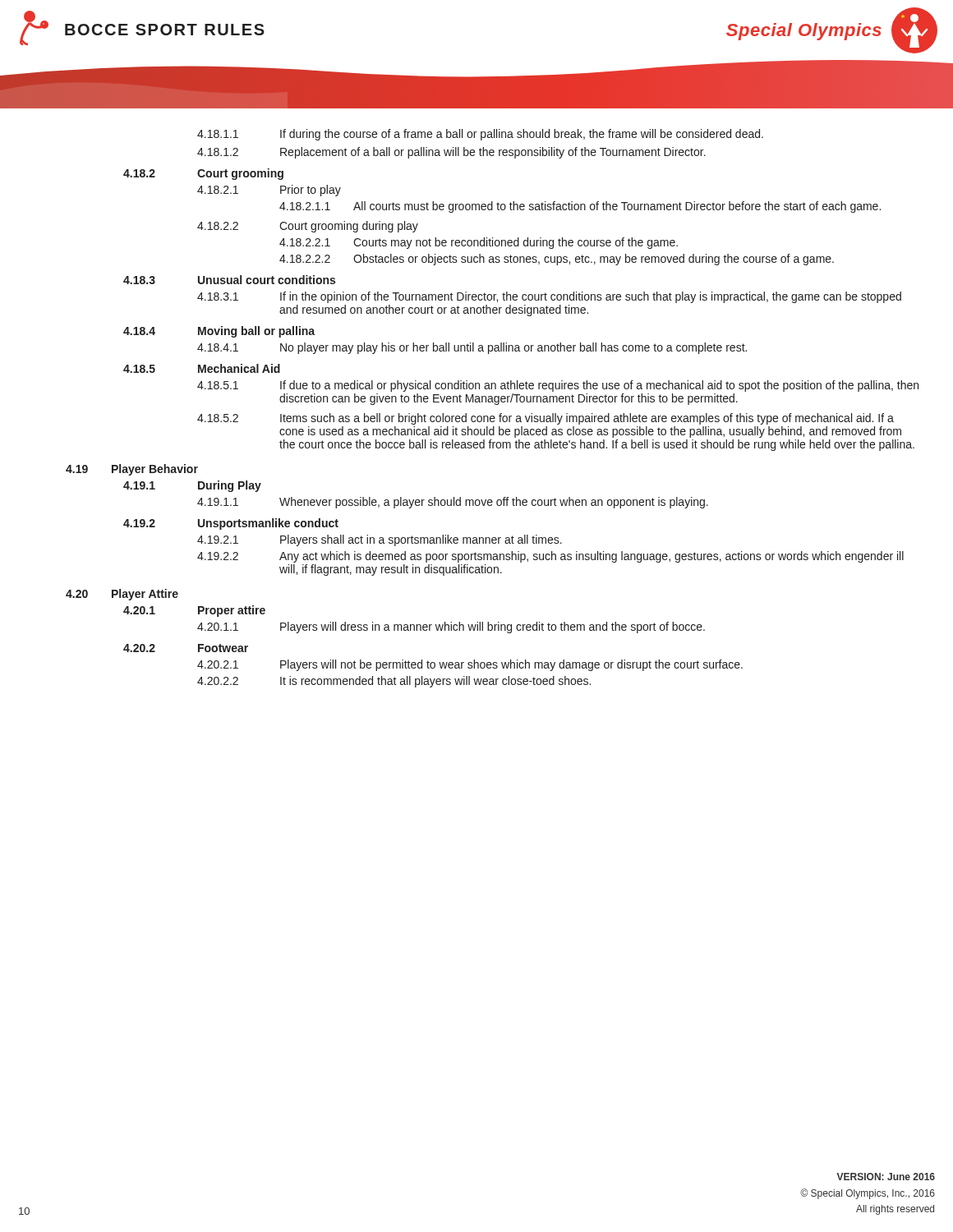Locate the region starting "4.18.1.1 If during the course of"
The width and height of the screenshot is (953, 1232).
(559, 134)
